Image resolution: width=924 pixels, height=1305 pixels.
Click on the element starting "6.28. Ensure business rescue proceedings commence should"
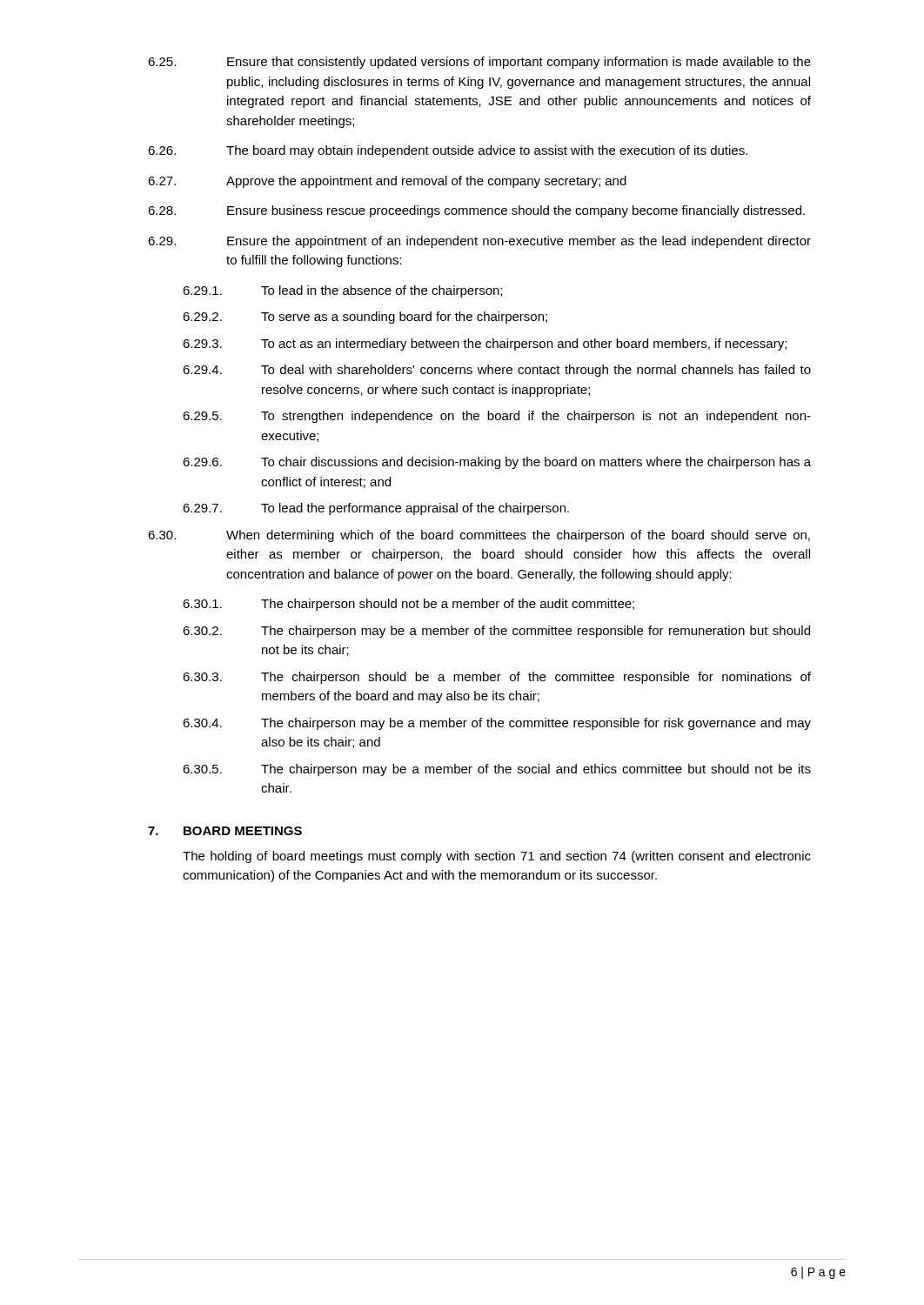[x=479, y=211]
